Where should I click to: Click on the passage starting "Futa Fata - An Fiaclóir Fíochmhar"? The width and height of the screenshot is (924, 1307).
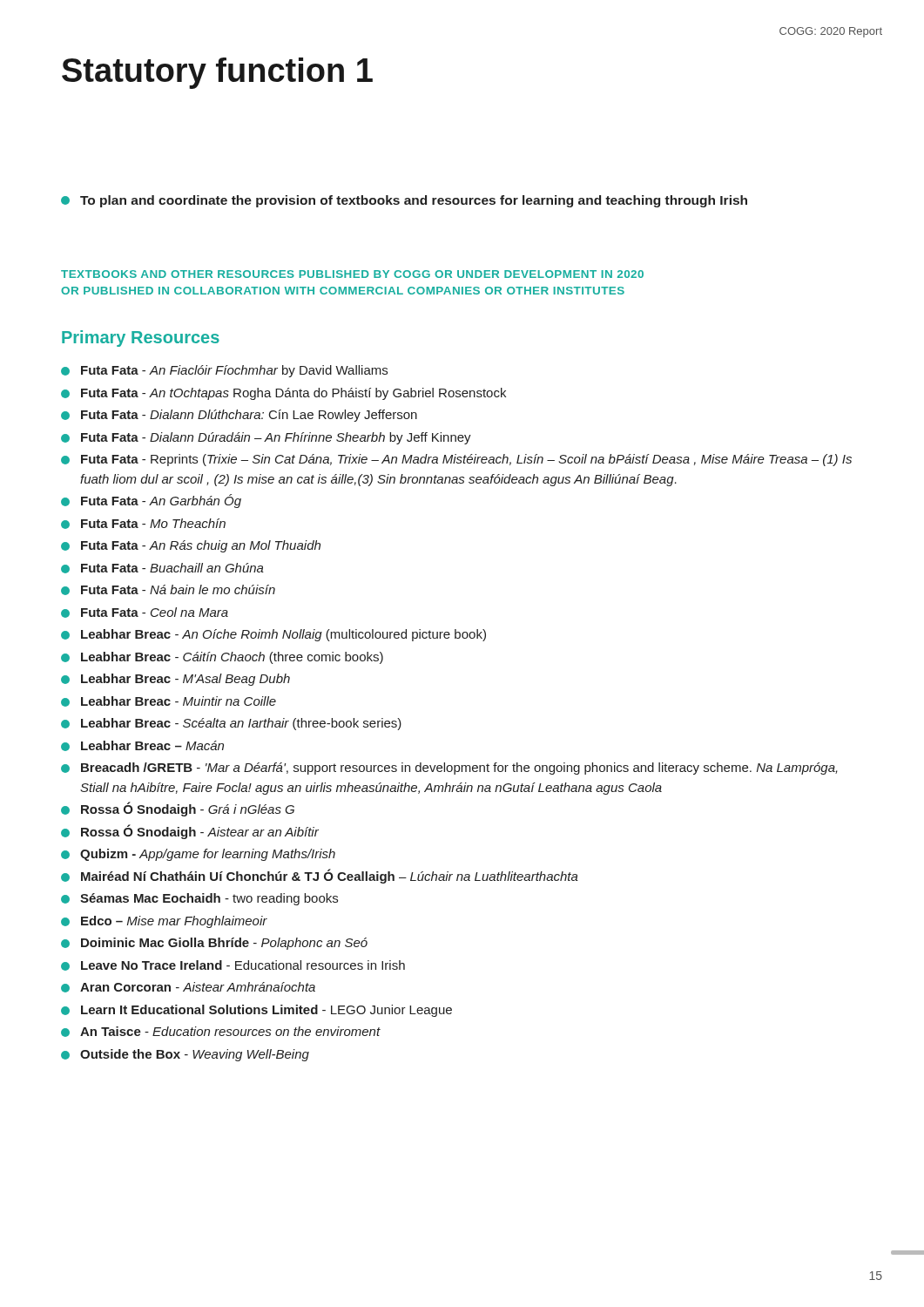pos(224,371)
